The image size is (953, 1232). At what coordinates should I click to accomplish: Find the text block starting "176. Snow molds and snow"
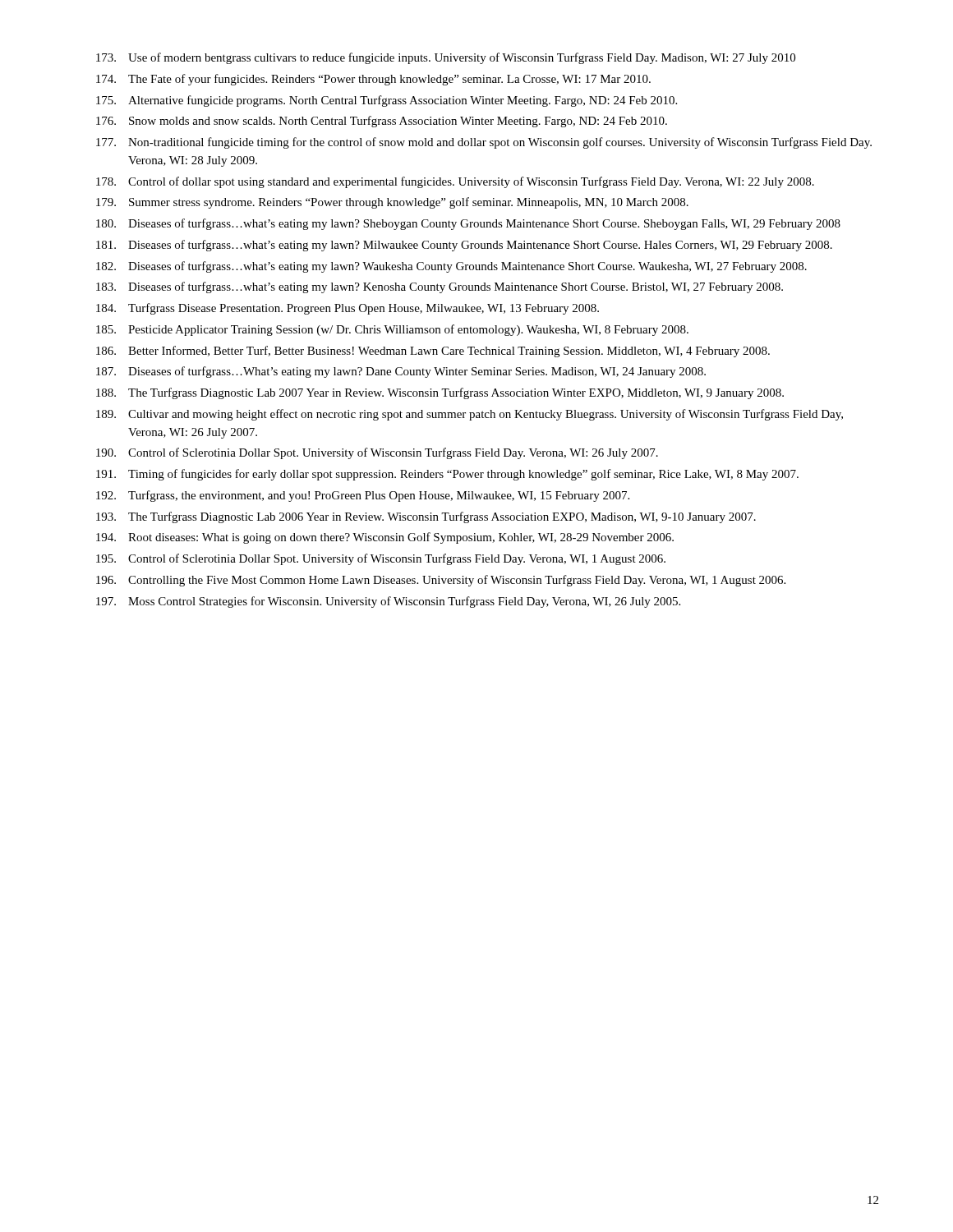click(x=476, y=122)
